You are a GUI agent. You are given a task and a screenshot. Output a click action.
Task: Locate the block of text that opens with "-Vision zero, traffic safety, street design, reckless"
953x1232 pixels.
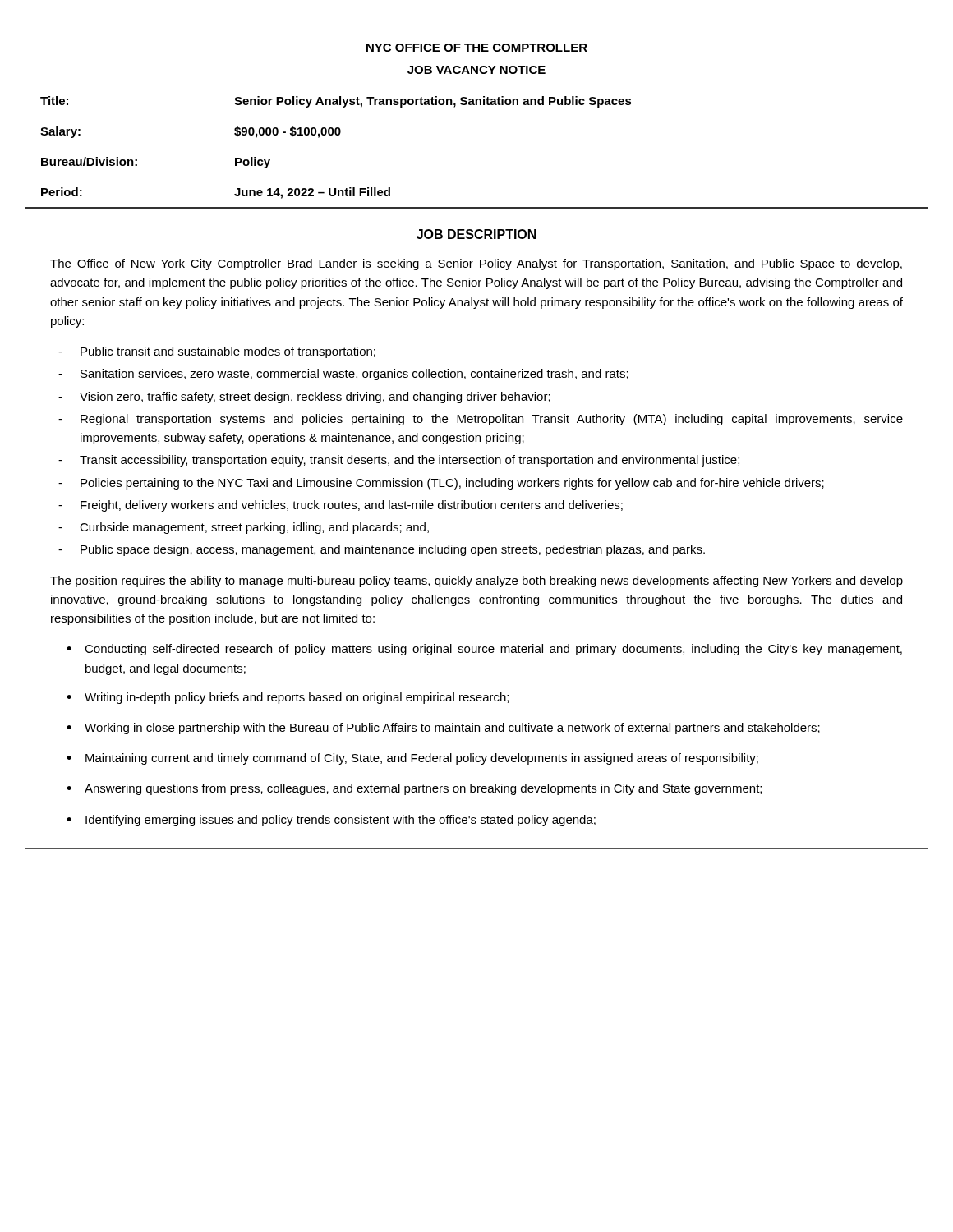tap(305, 396)
